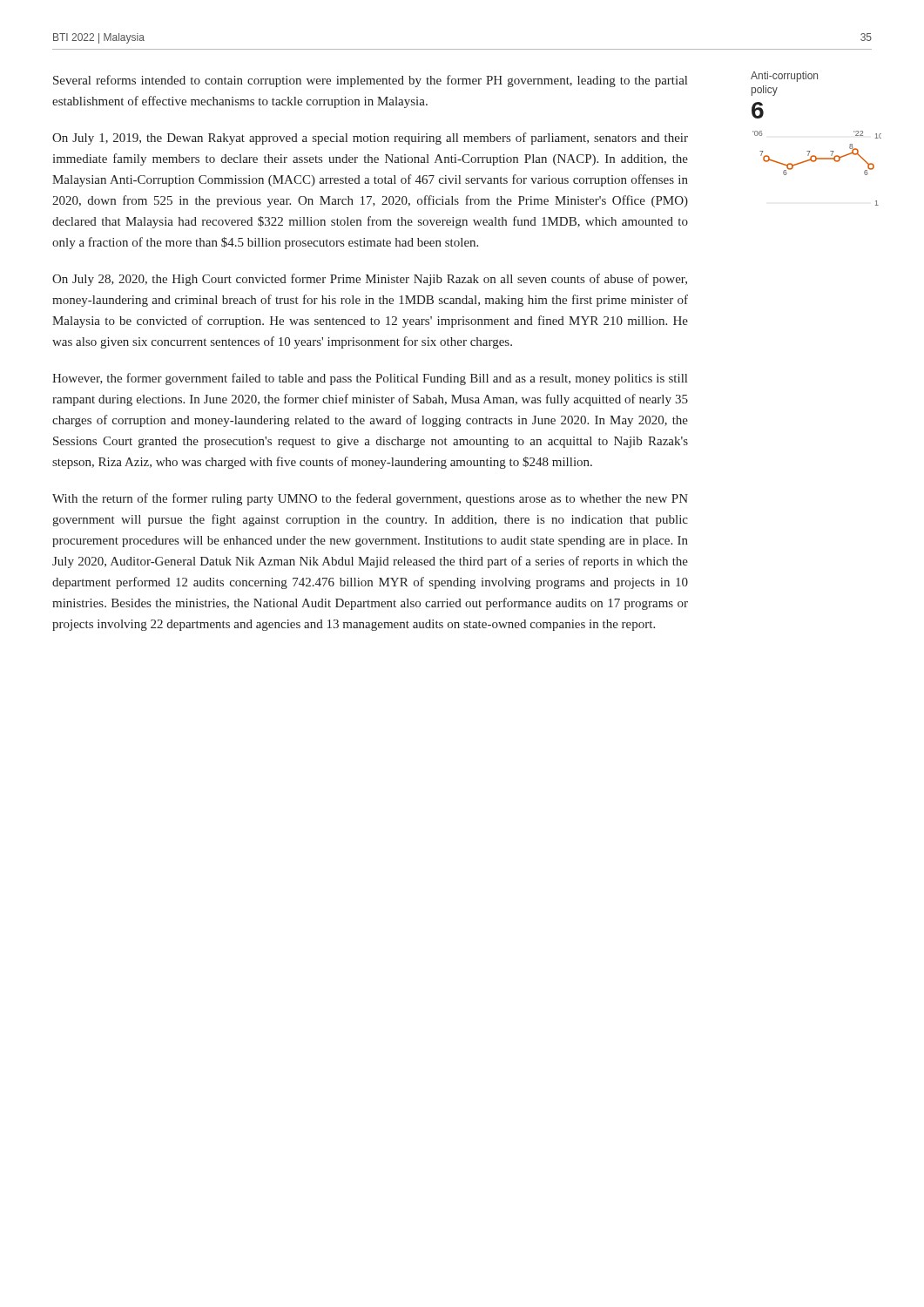924x1307 pixels.
Task: Locate the text block that reads "On July 1,"
Action: point(370,190)
